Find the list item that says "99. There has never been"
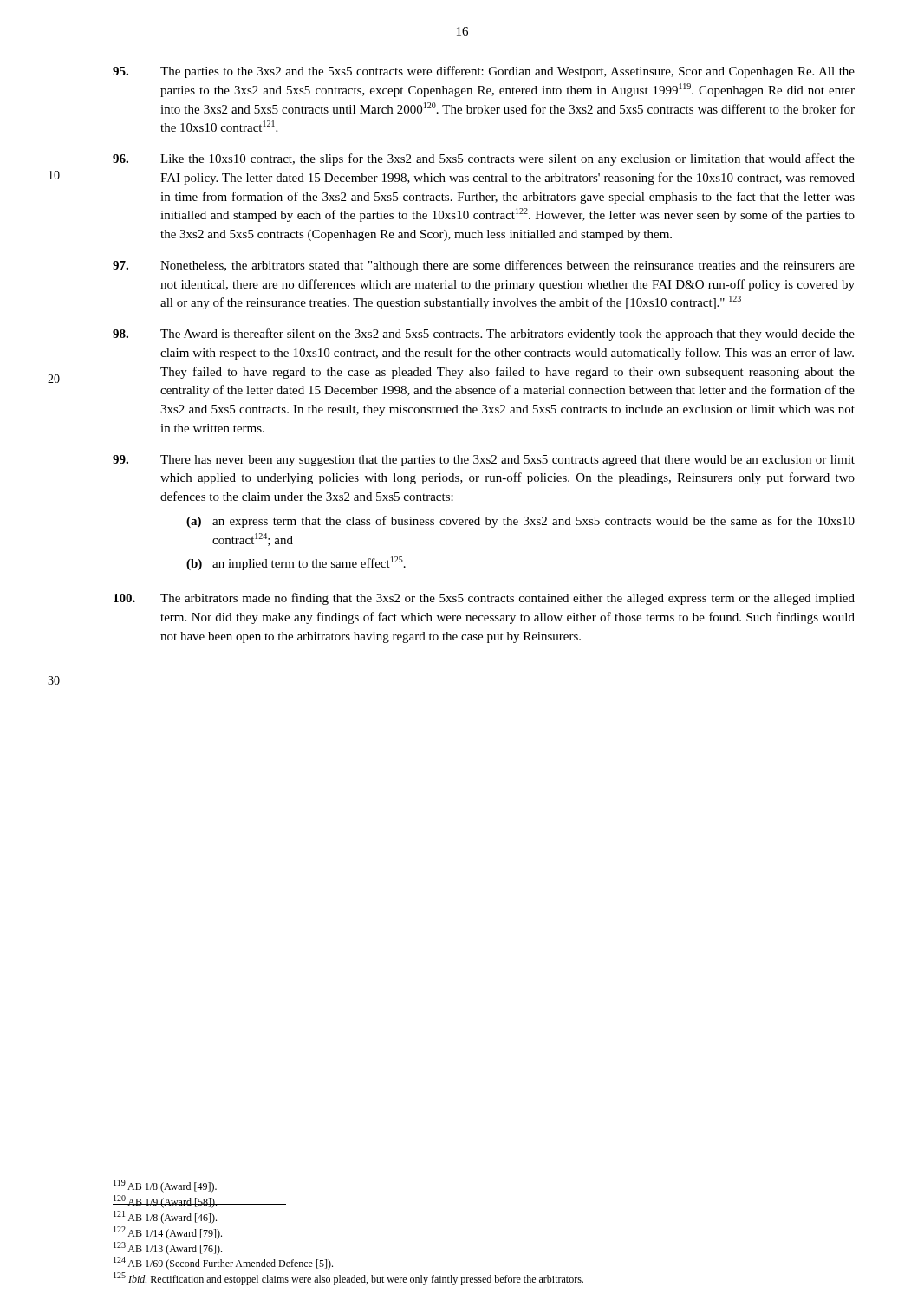This screenshot has height=1300, width=924. [484, 514]
